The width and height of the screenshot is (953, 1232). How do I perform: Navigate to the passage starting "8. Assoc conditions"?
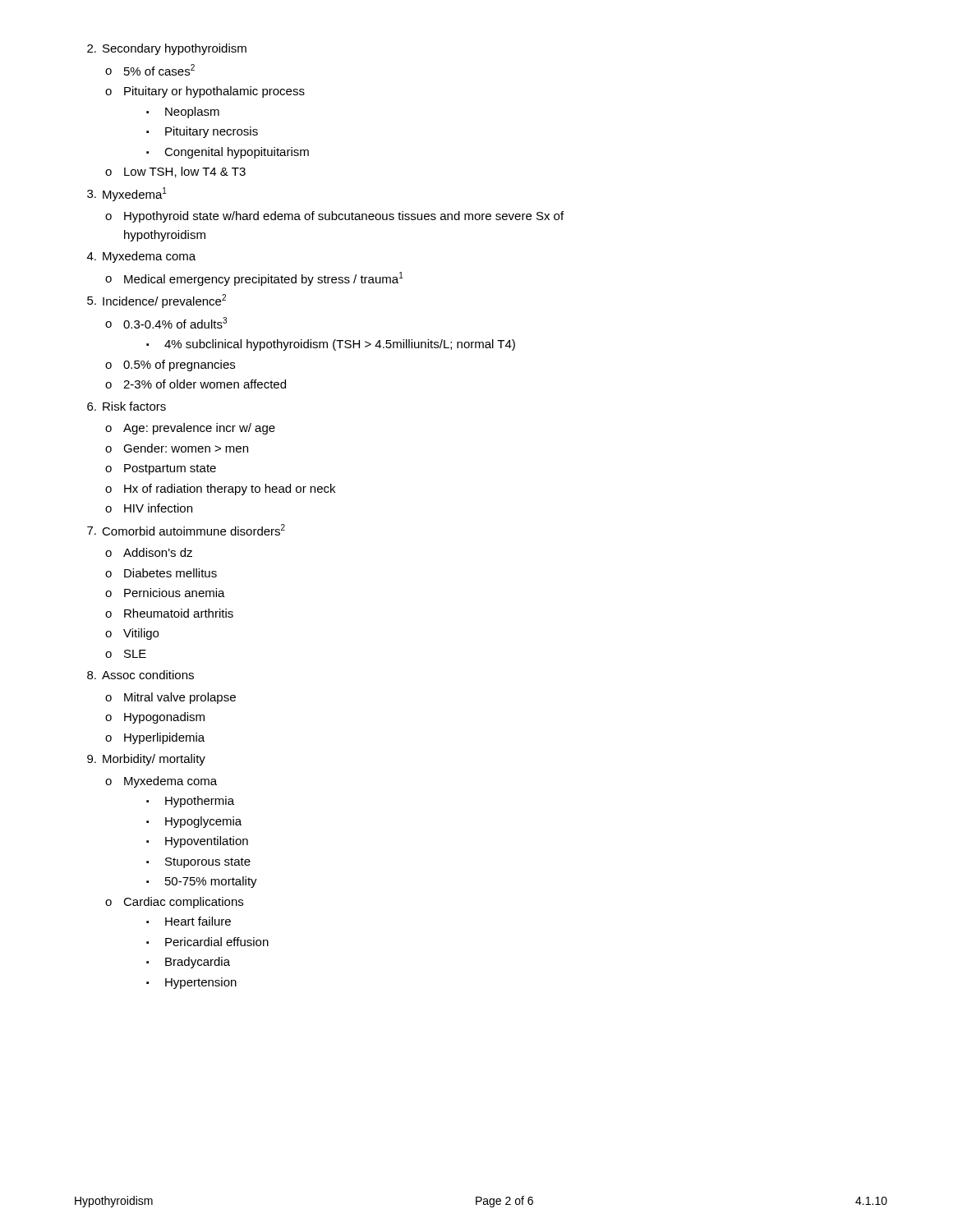pos(134,675)
